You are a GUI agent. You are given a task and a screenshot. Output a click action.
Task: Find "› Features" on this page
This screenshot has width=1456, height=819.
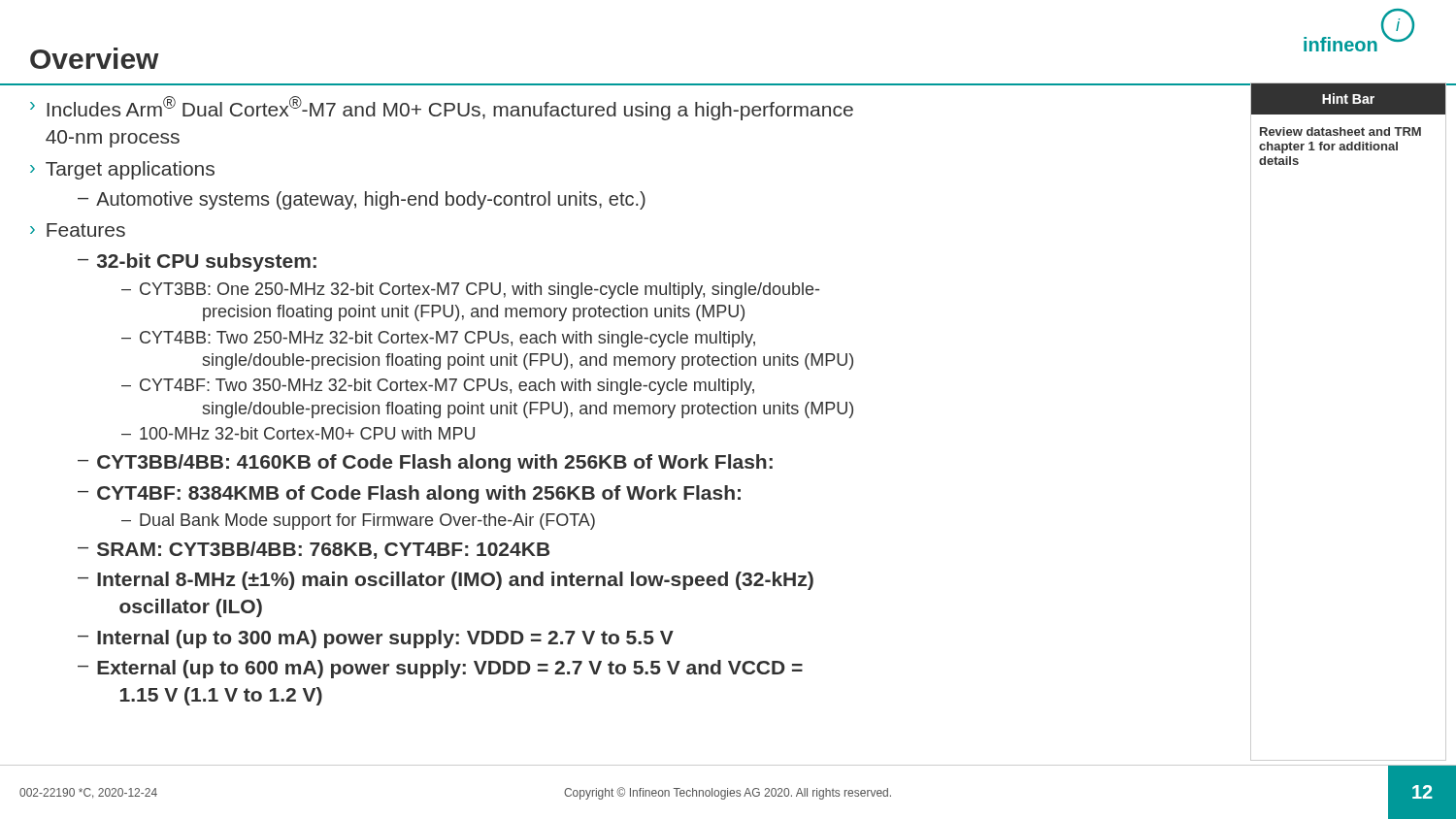click(x=77, y=230)
